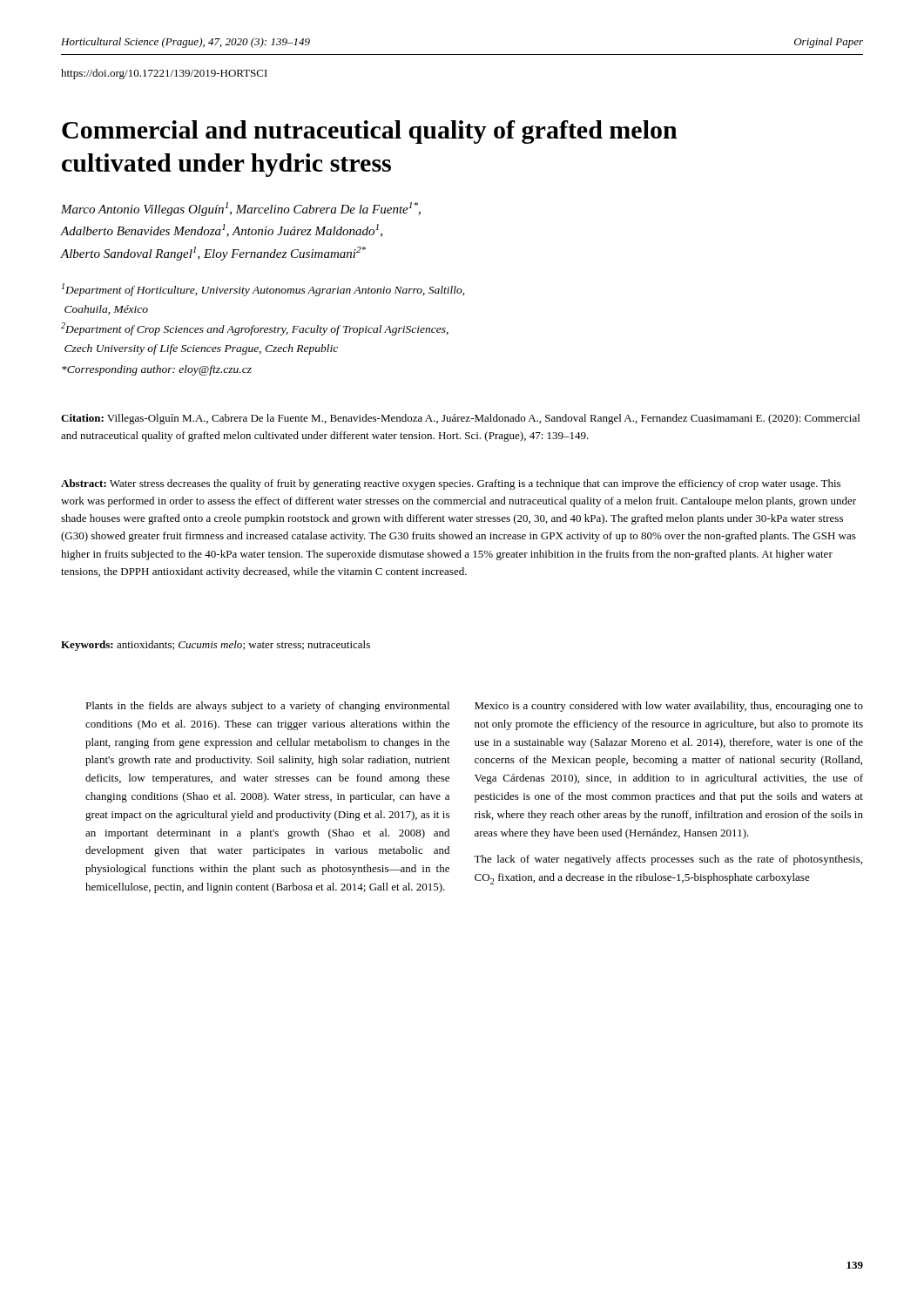Point to "Corresponding author: eloy@ftz.czu.cz"
The height and width of the screenshot is (1307, 924).
[x=156, y=369]
